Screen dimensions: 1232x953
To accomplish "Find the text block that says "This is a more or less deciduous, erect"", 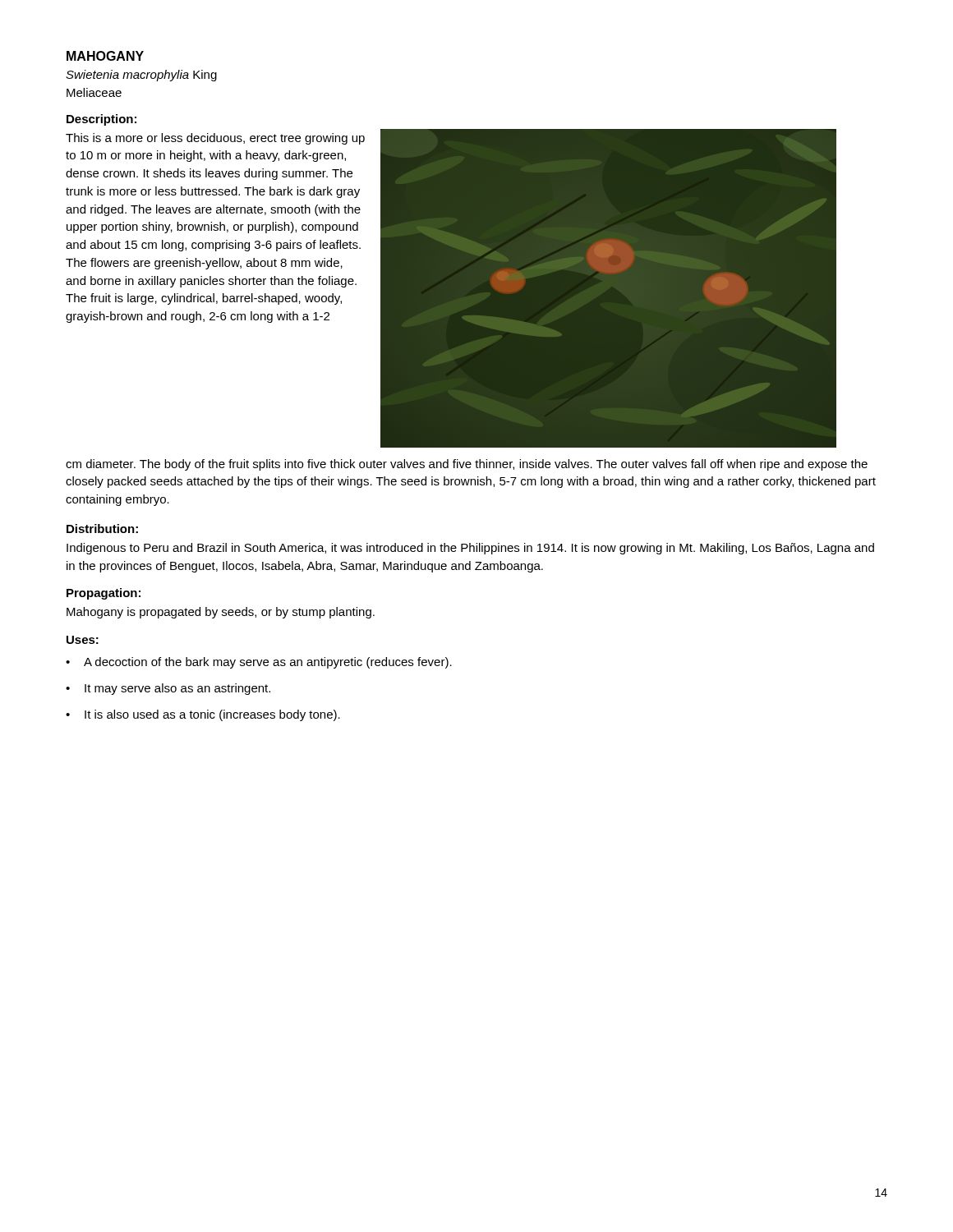I will [x=215, y=227].
